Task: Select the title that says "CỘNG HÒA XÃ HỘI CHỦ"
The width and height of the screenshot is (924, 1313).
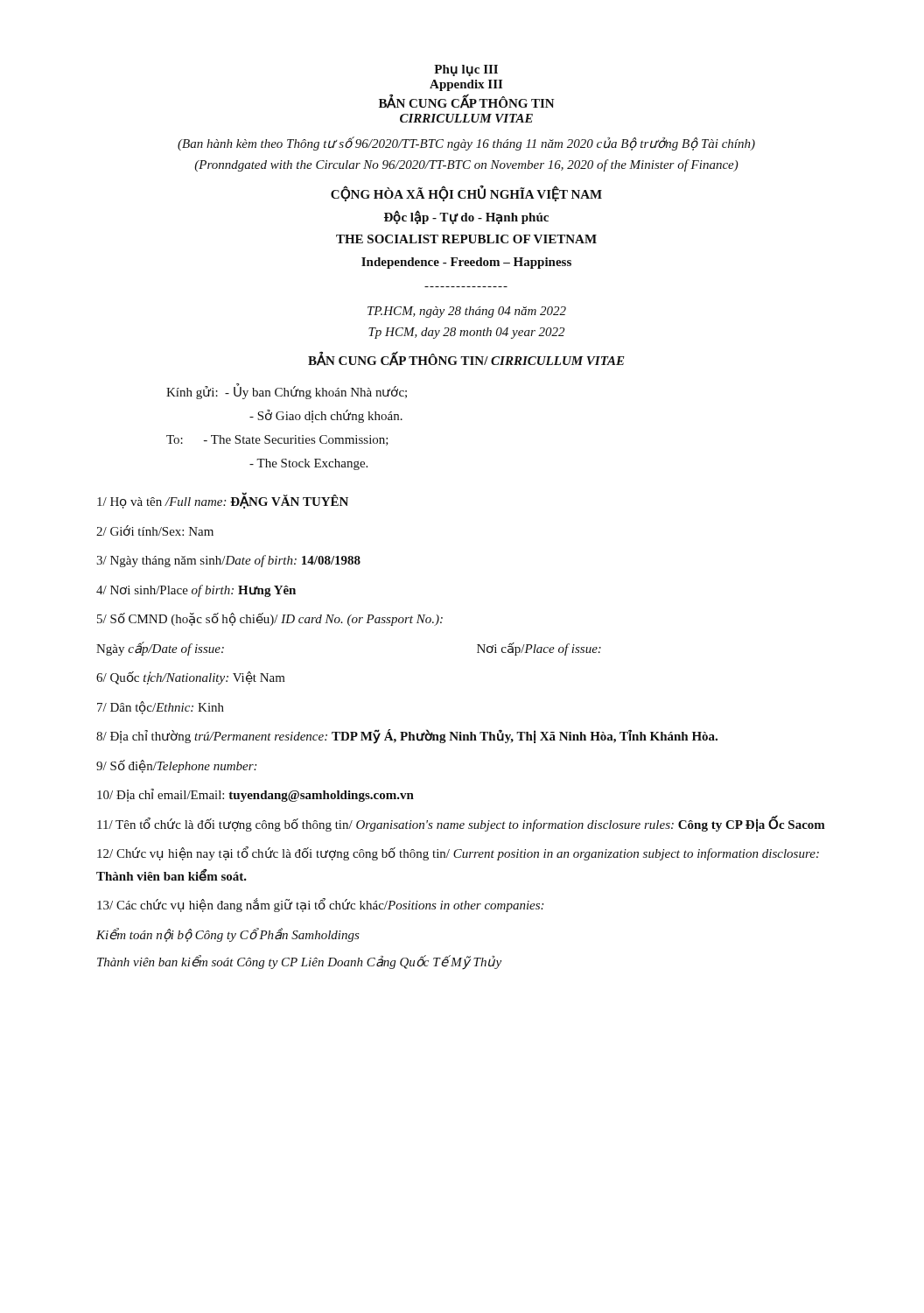Action: pos(466,228)
